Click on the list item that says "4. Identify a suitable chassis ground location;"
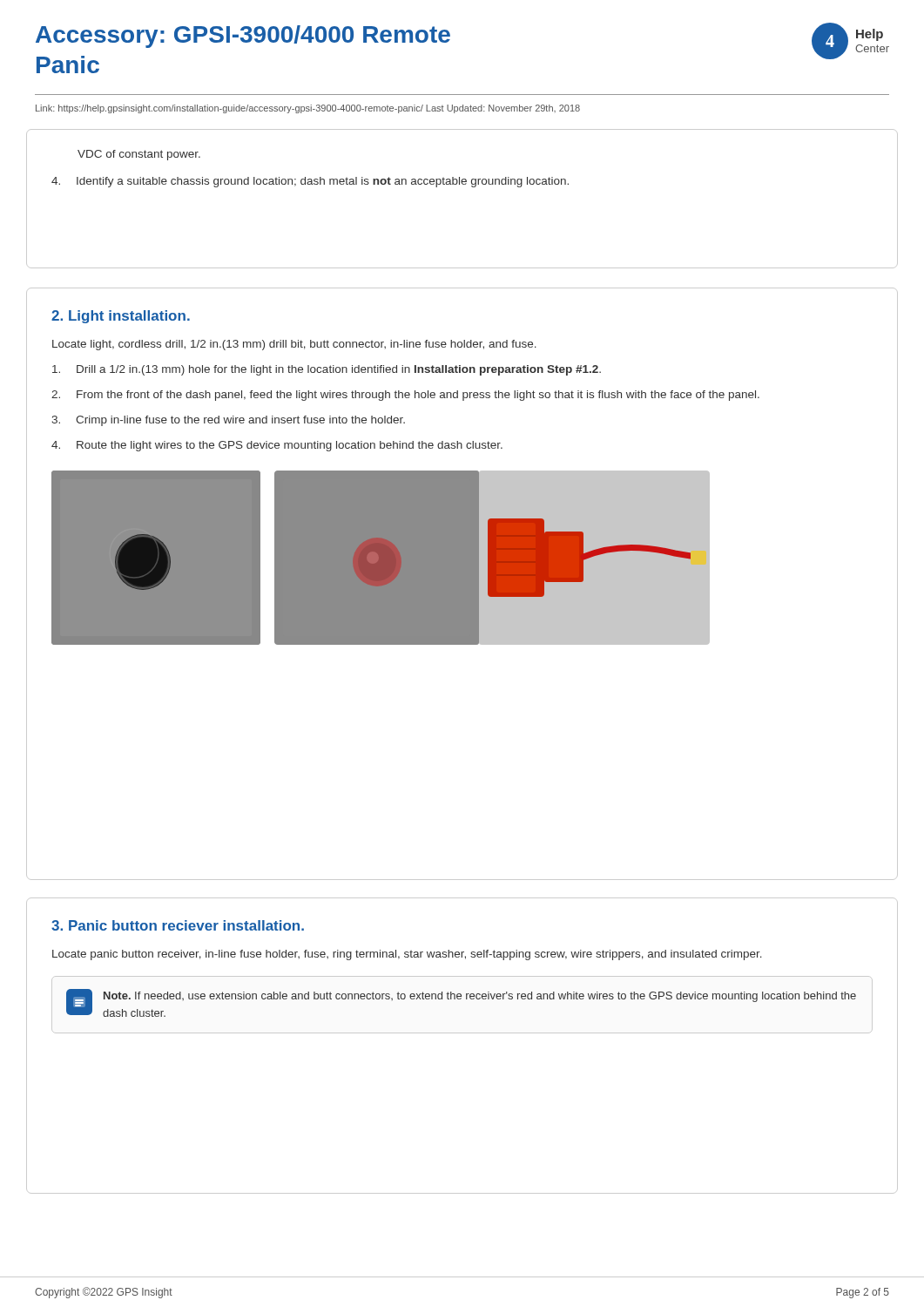Viewport: 924px width, 1307px height. [x=311, y=182]
